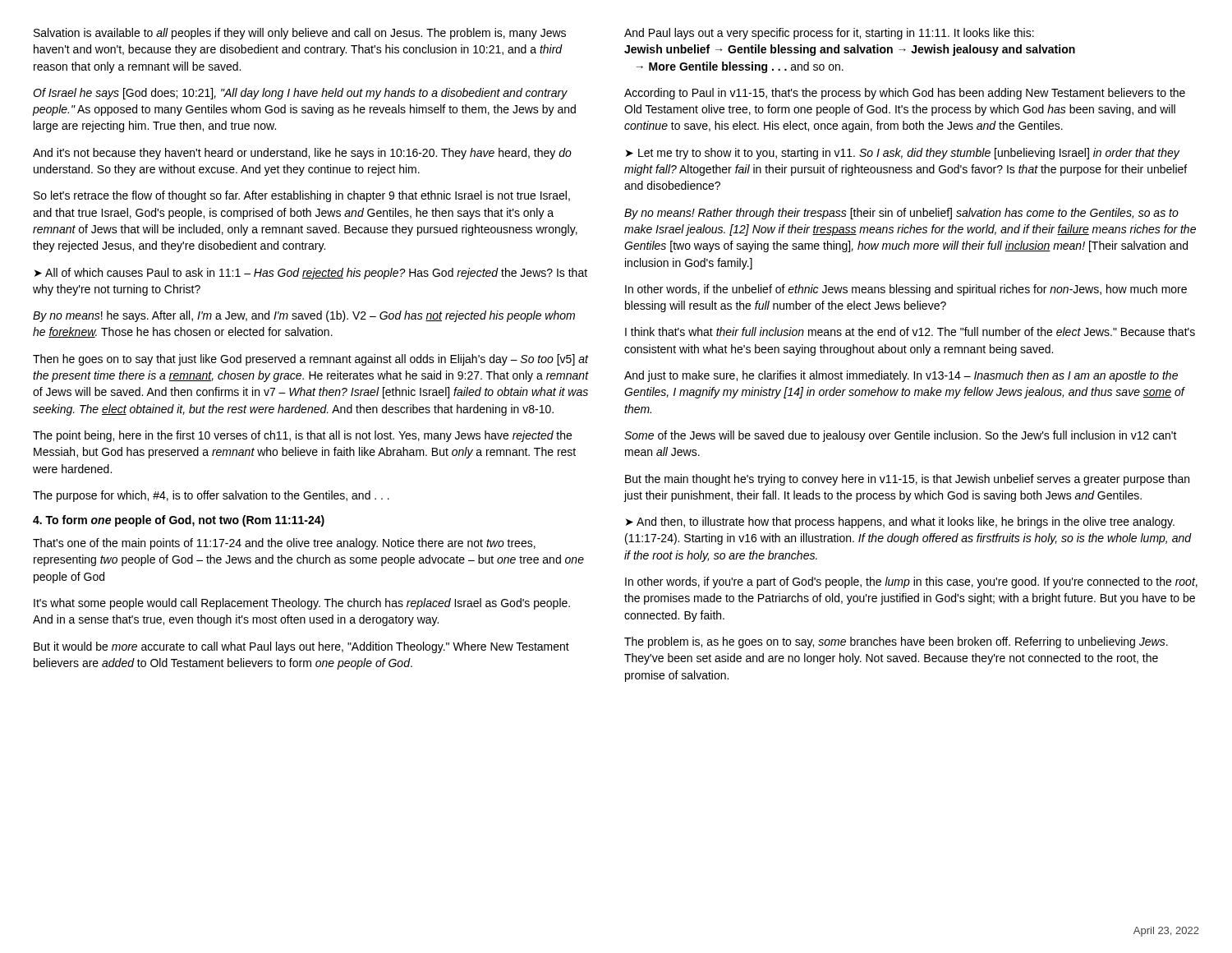The image size is (1232, 953).
Task: Find the text block that says "Of Israel he says [God does; 10:21], "All"
Action: tap(312, 110)
